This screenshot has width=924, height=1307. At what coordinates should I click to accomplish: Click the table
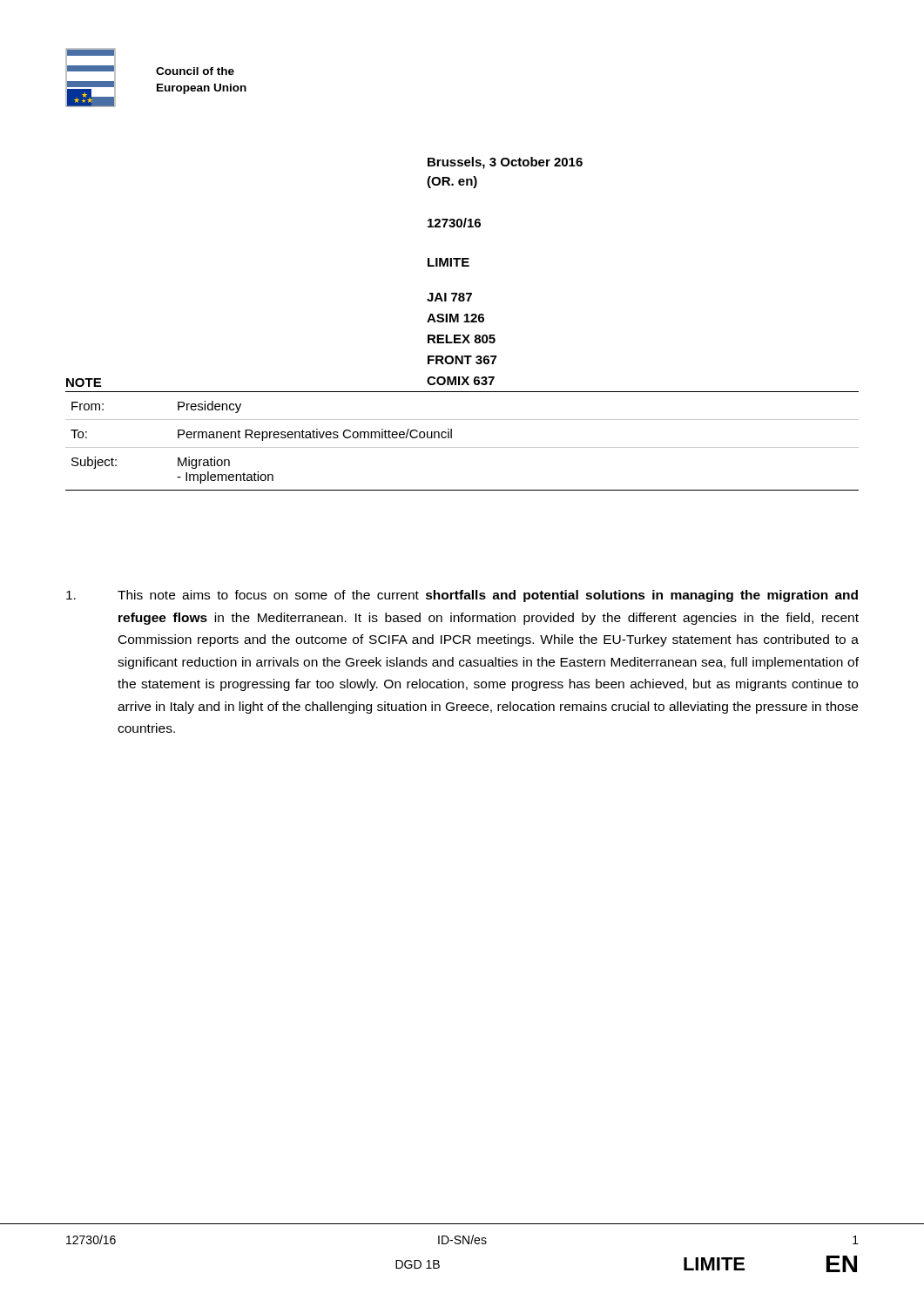[462, 441]
